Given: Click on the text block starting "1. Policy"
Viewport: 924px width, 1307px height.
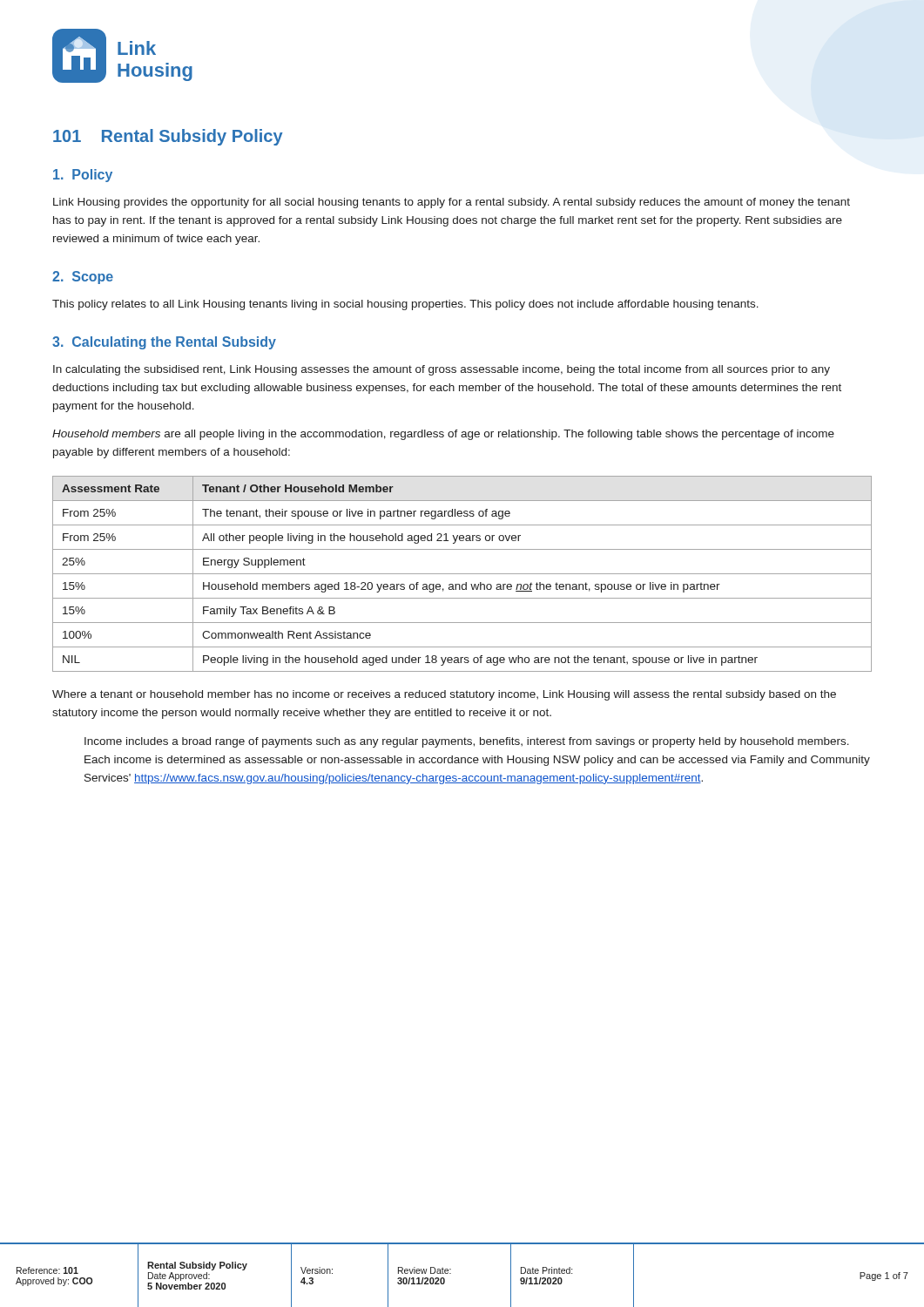Looking at the screenshot, I should 82,175.
